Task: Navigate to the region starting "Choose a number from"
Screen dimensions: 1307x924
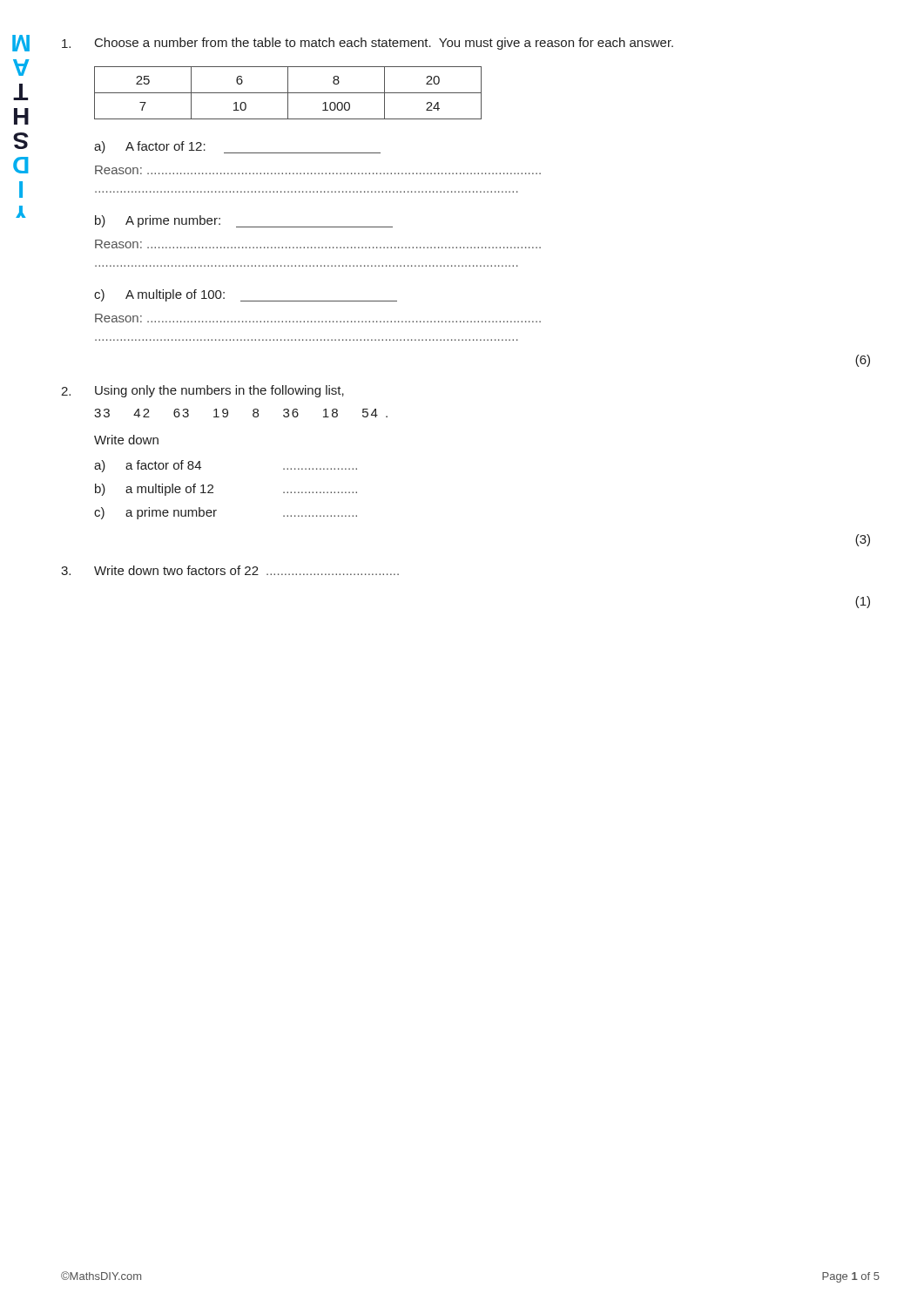Action: pyautogui.click(x=470, y=43)
